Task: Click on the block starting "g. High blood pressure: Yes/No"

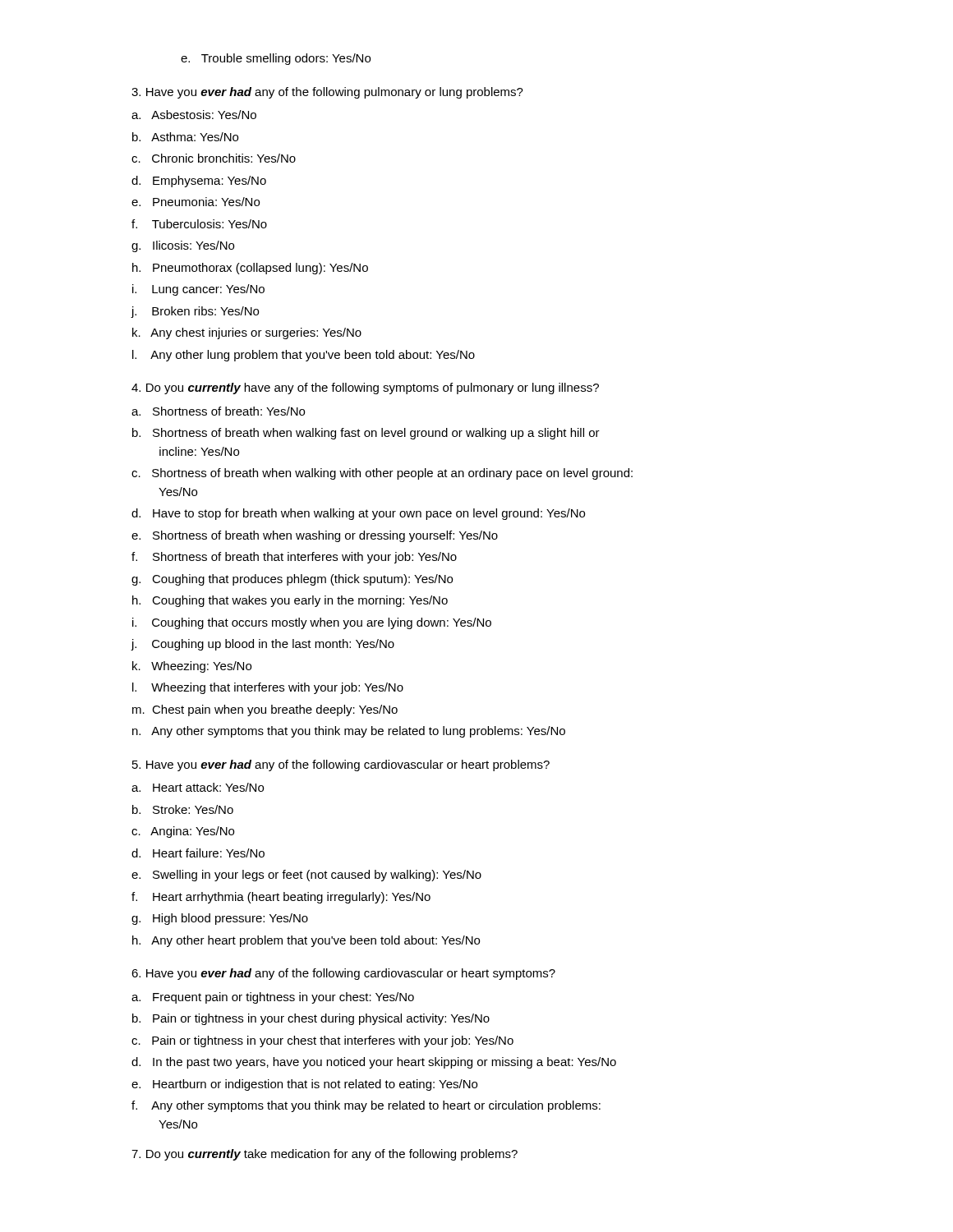Action: coord(220,918)
